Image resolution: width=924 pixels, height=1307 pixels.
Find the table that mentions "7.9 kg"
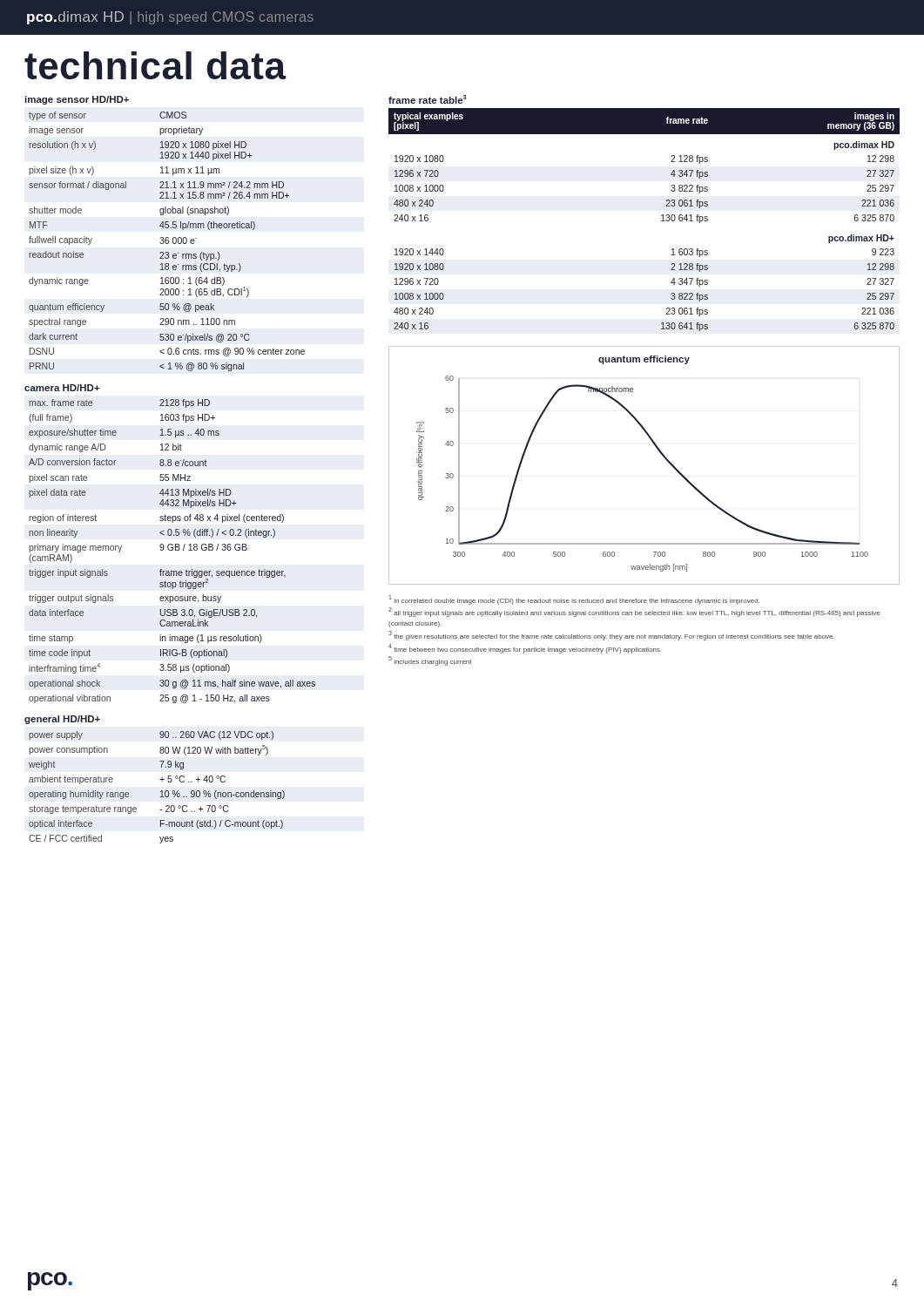pyautogui.click(x=194, y=786)
